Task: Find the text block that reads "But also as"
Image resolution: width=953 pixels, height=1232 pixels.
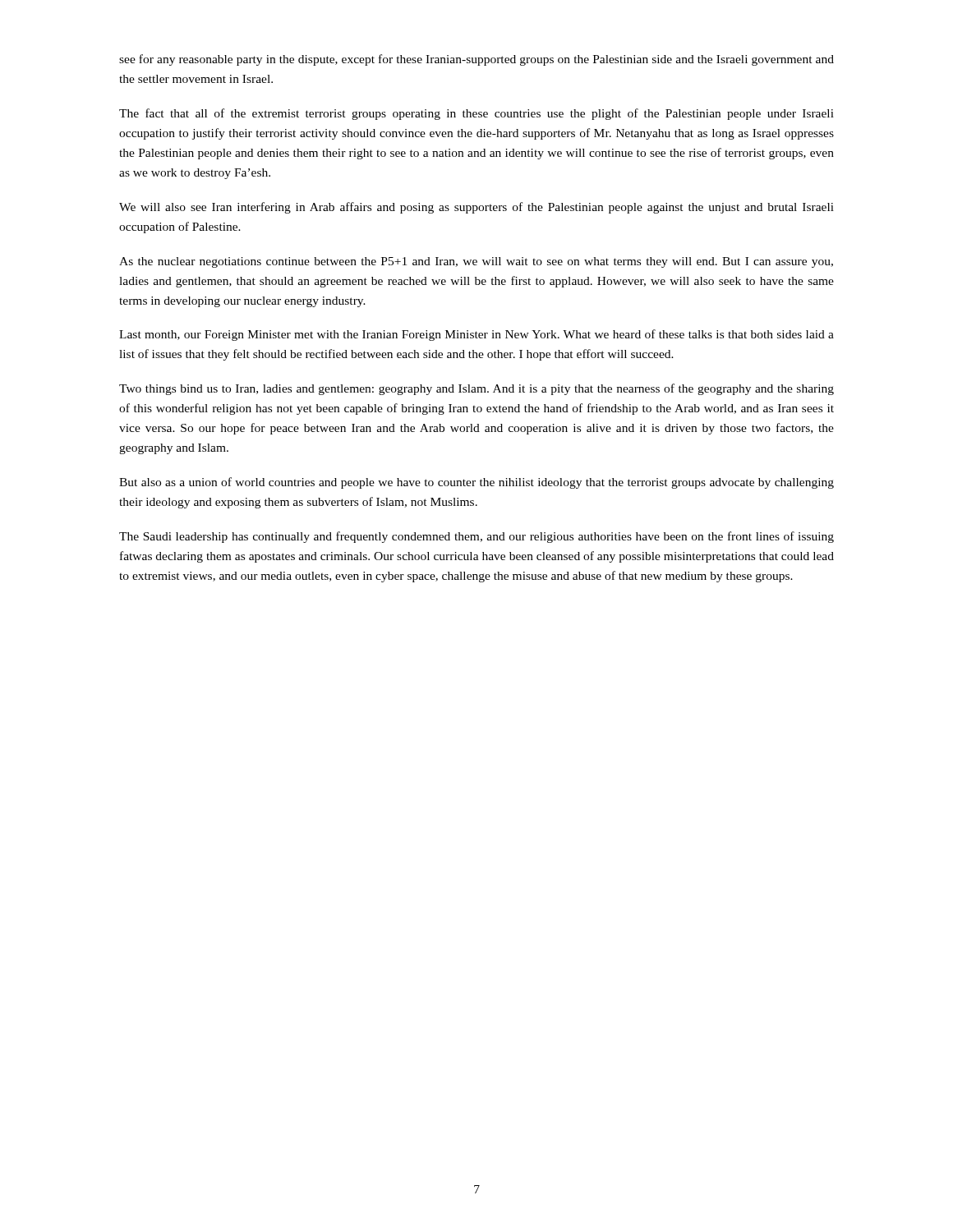Action: tap(476, 492)
